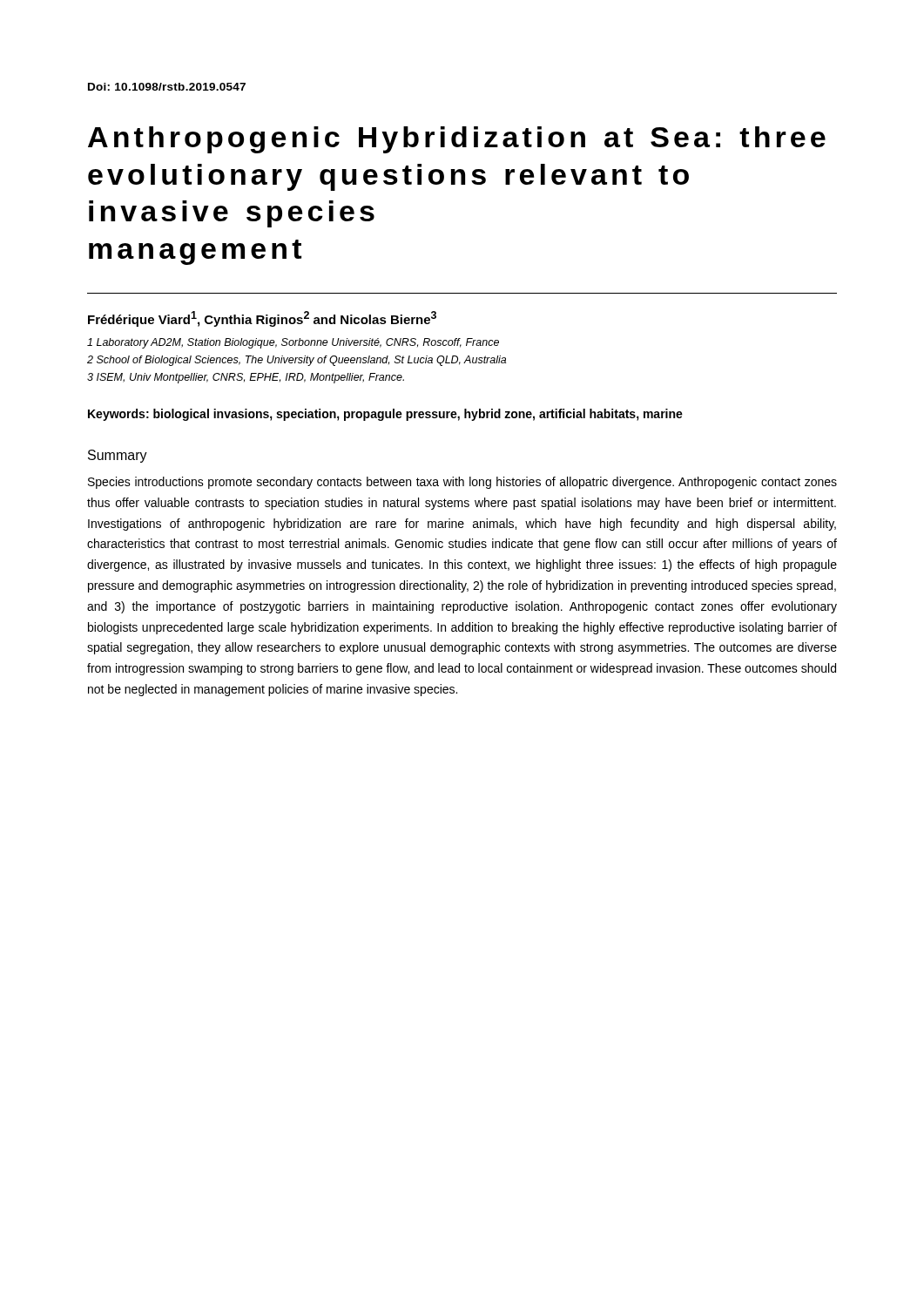Image resolution: width=924 pixels, height=1307 pixels.
Task: Find the block on this page that starts "Frédérique Viard1, Cynthia"
Action: (262, 319)
